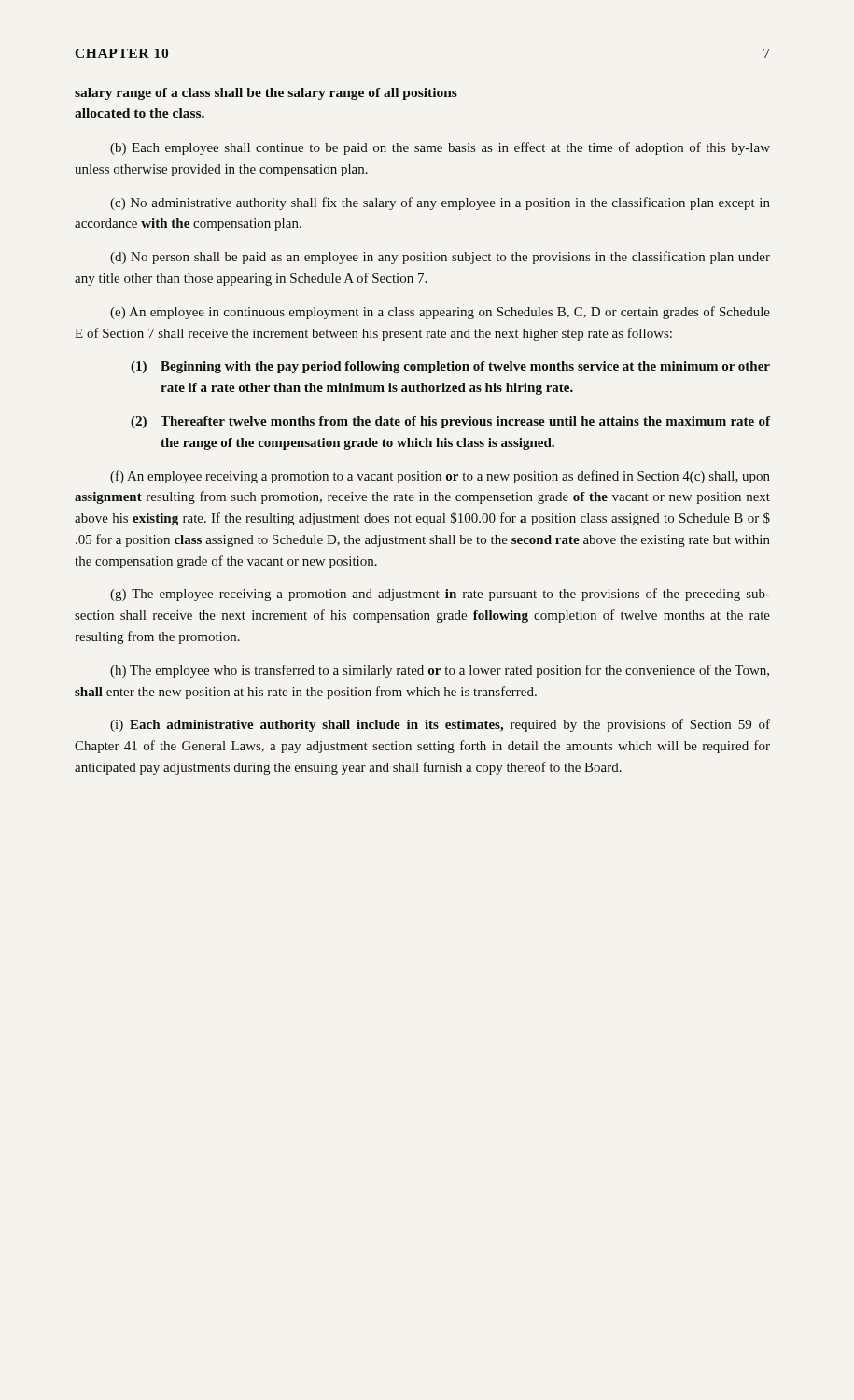Select the text block with the text "(c) No administrative authority shall fix the"

point(422,213)
